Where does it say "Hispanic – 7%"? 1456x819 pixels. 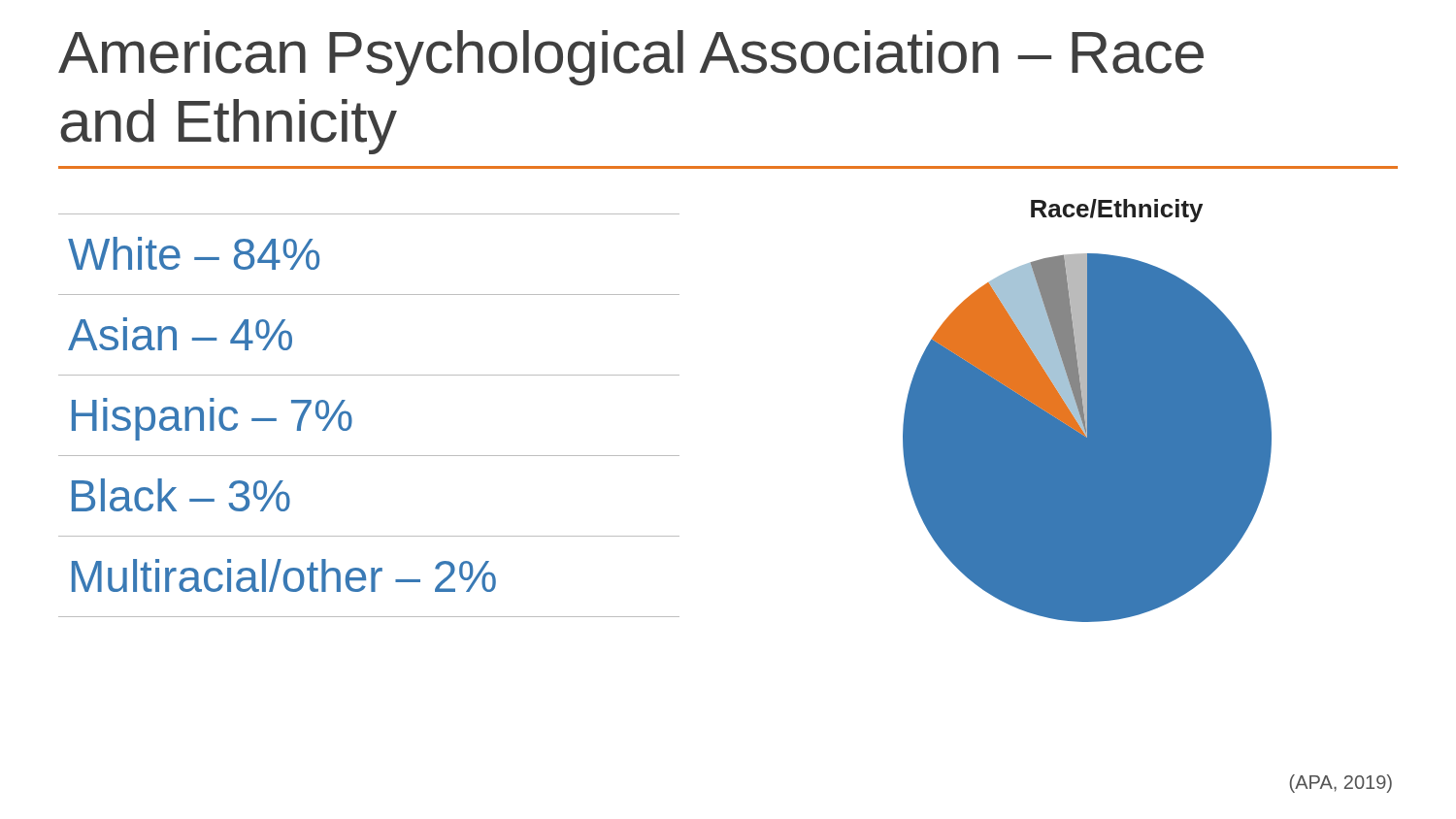[x=211, y=415]
